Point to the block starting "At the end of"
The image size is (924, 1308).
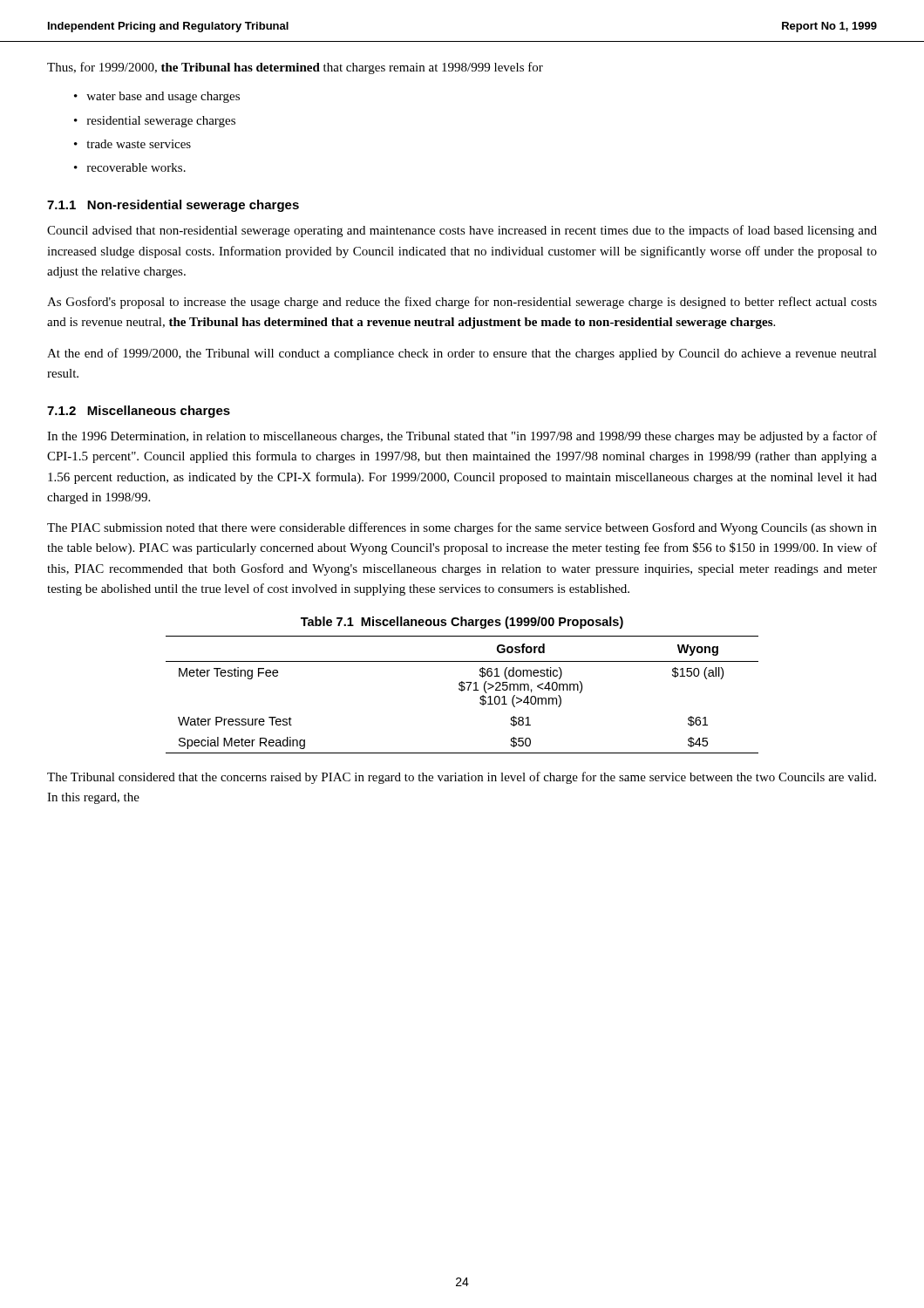click(462, 363)
